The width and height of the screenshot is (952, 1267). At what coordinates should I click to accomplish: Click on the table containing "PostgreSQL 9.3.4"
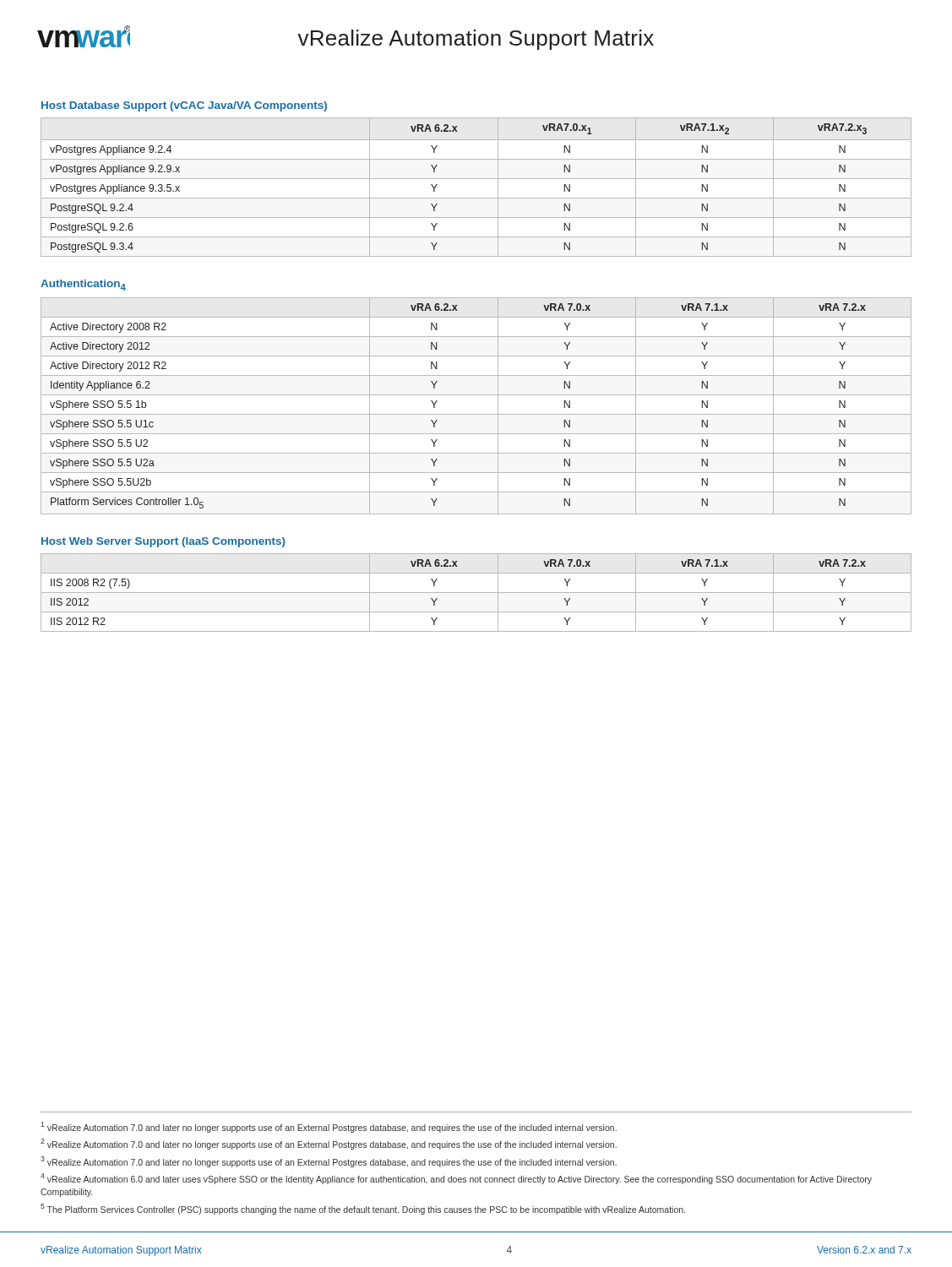pyautogui.click(x=476, y=187)
